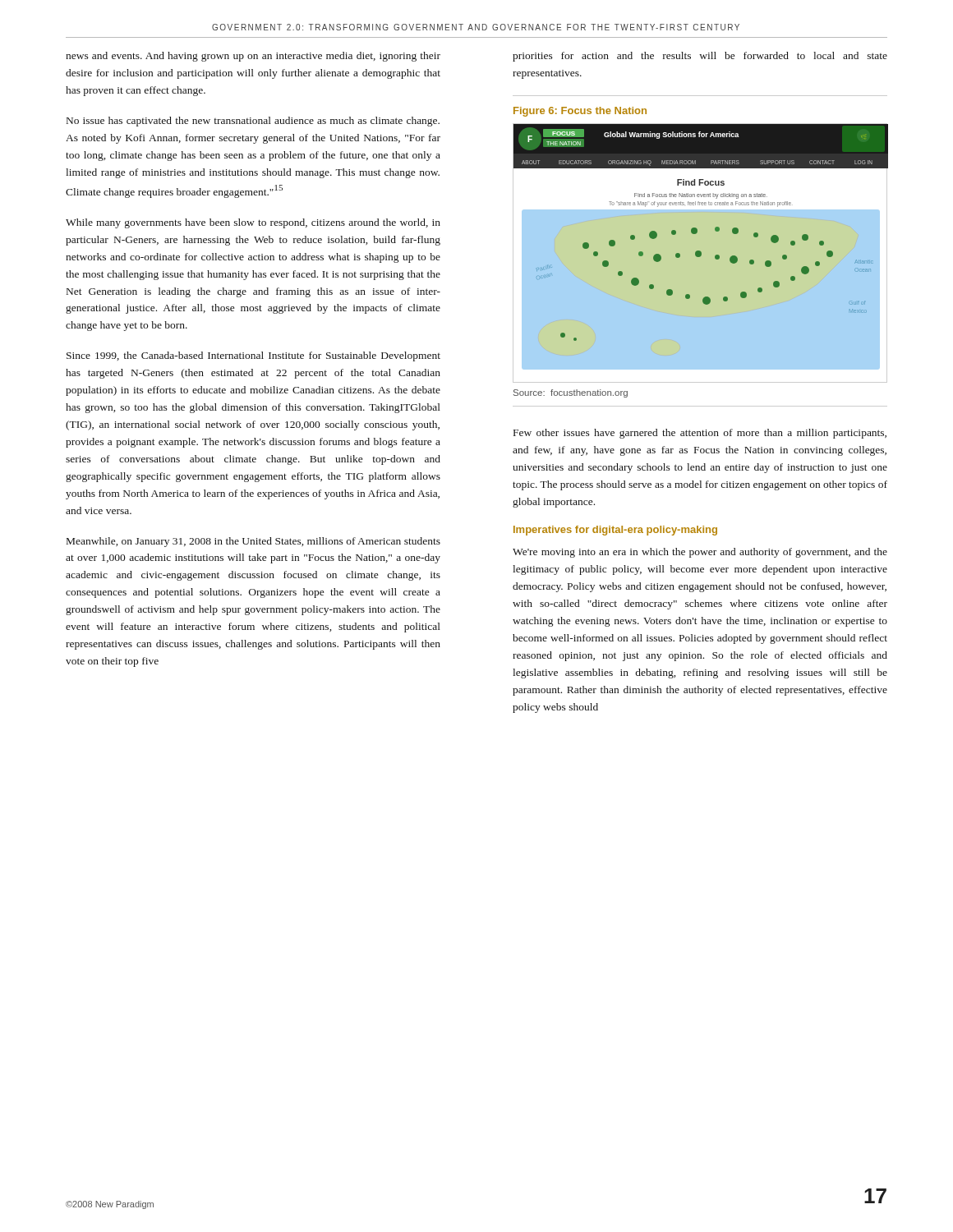Point to the text starting "Figure 6: Focus the"

coord(580,110)
